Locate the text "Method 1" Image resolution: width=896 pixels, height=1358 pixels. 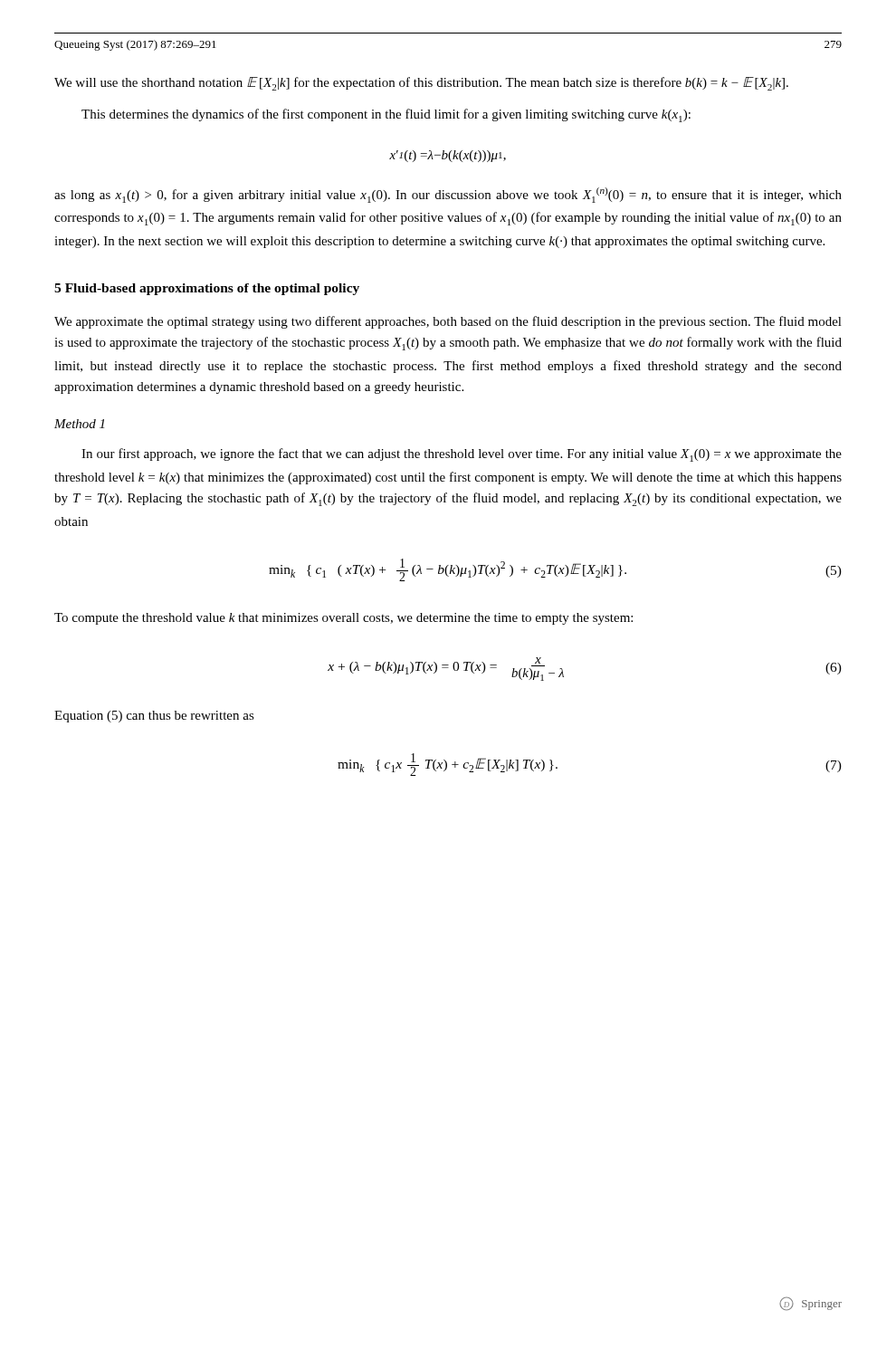click(x=79, y=424)
